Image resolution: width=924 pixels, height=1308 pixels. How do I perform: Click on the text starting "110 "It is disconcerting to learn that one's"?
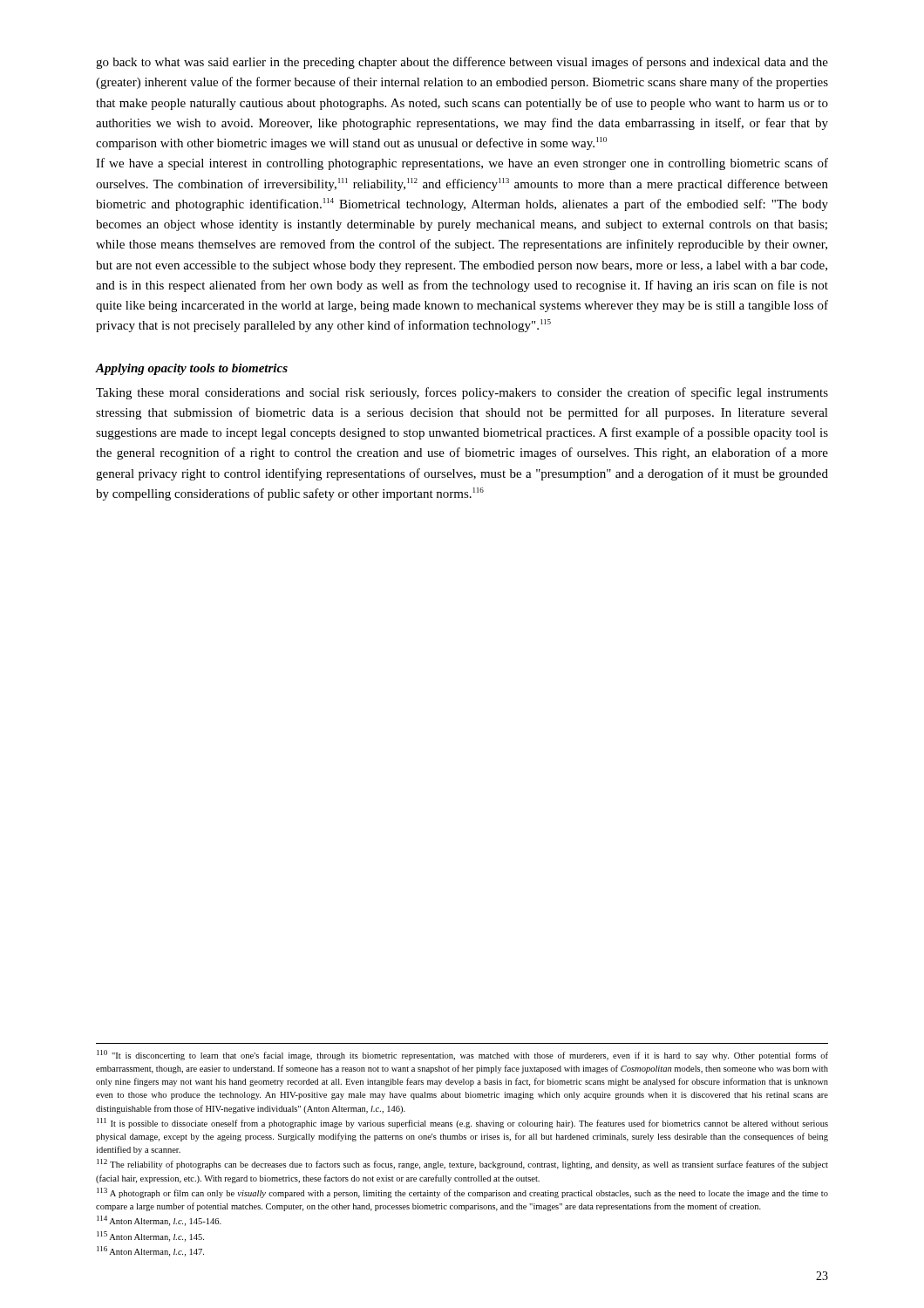click(462, 1081)
